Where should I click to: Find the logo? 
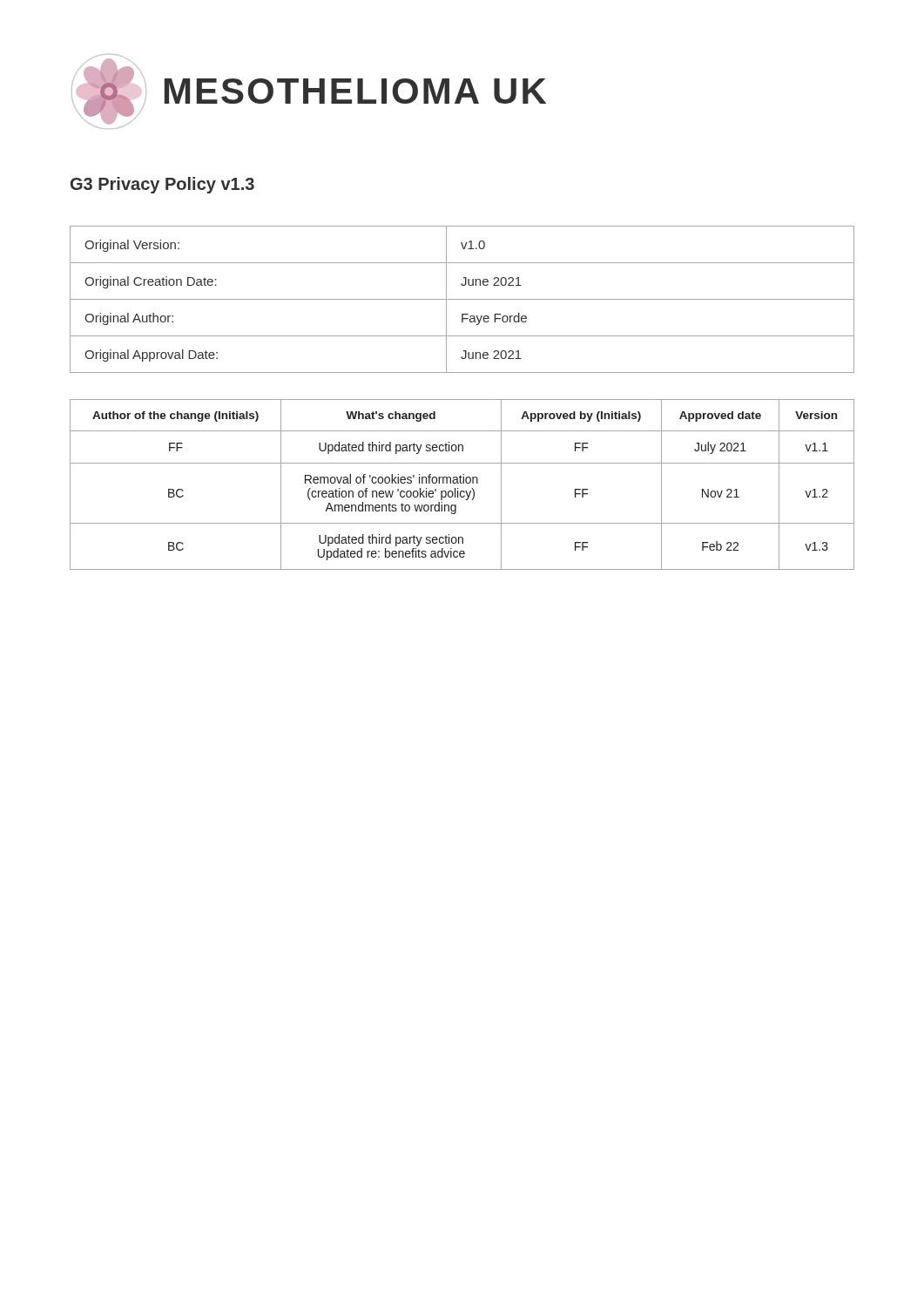click(x=462, y=91)
